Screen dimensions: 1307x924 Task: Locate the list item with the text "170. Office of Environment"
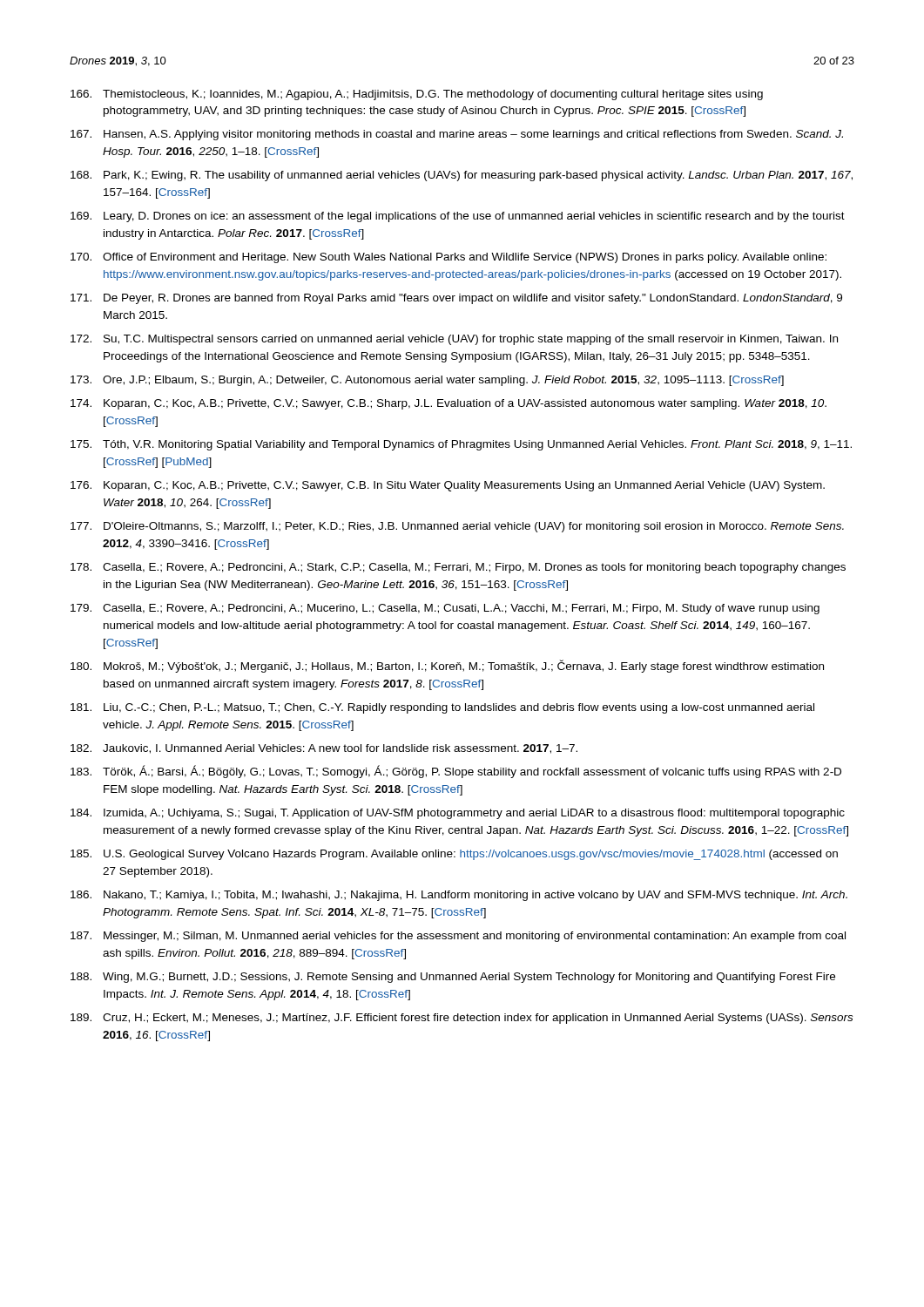462,266
